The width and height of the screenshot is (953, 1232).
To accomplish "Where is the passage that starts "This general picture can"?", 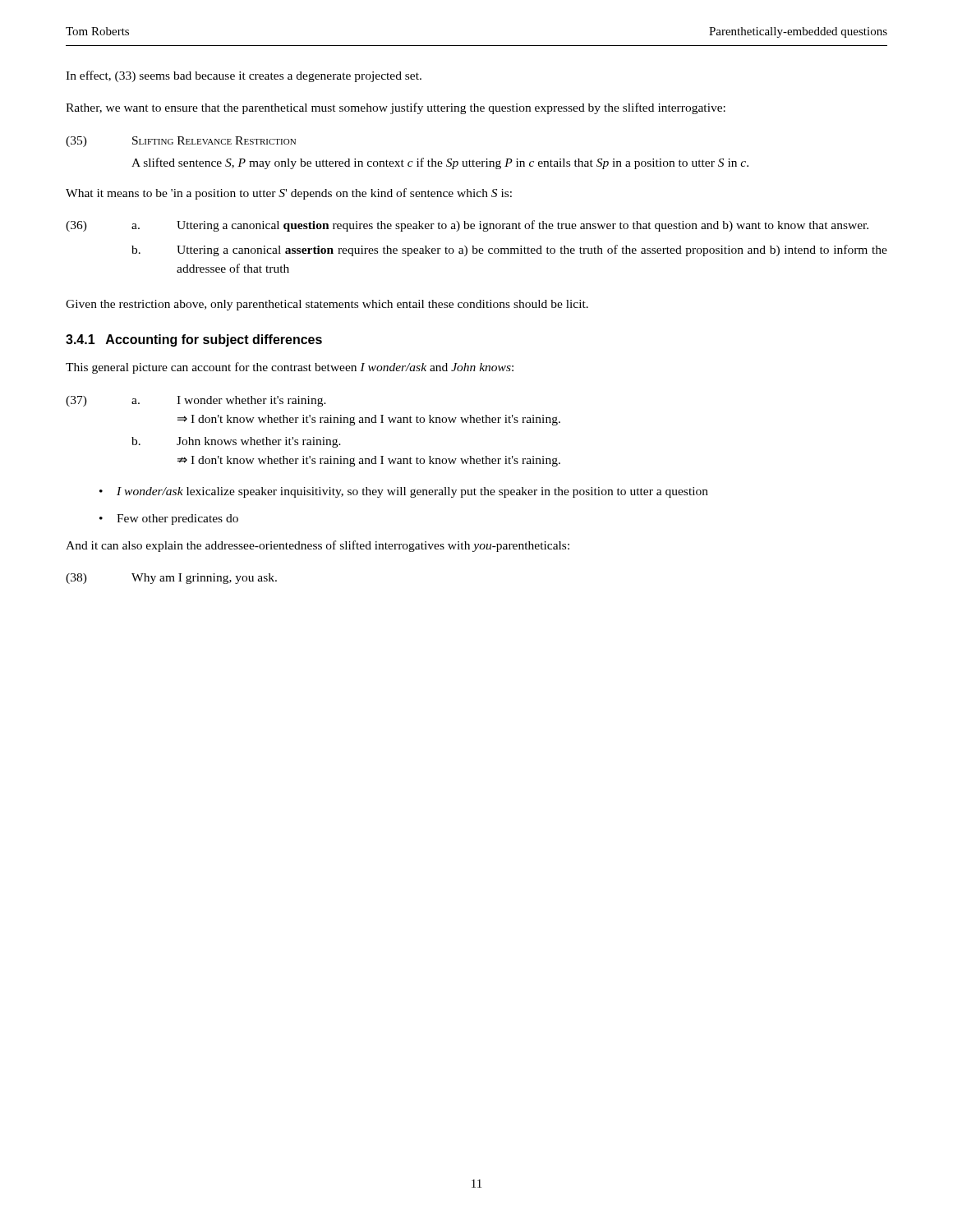I will pyautogui.click(x=290, y=367).
